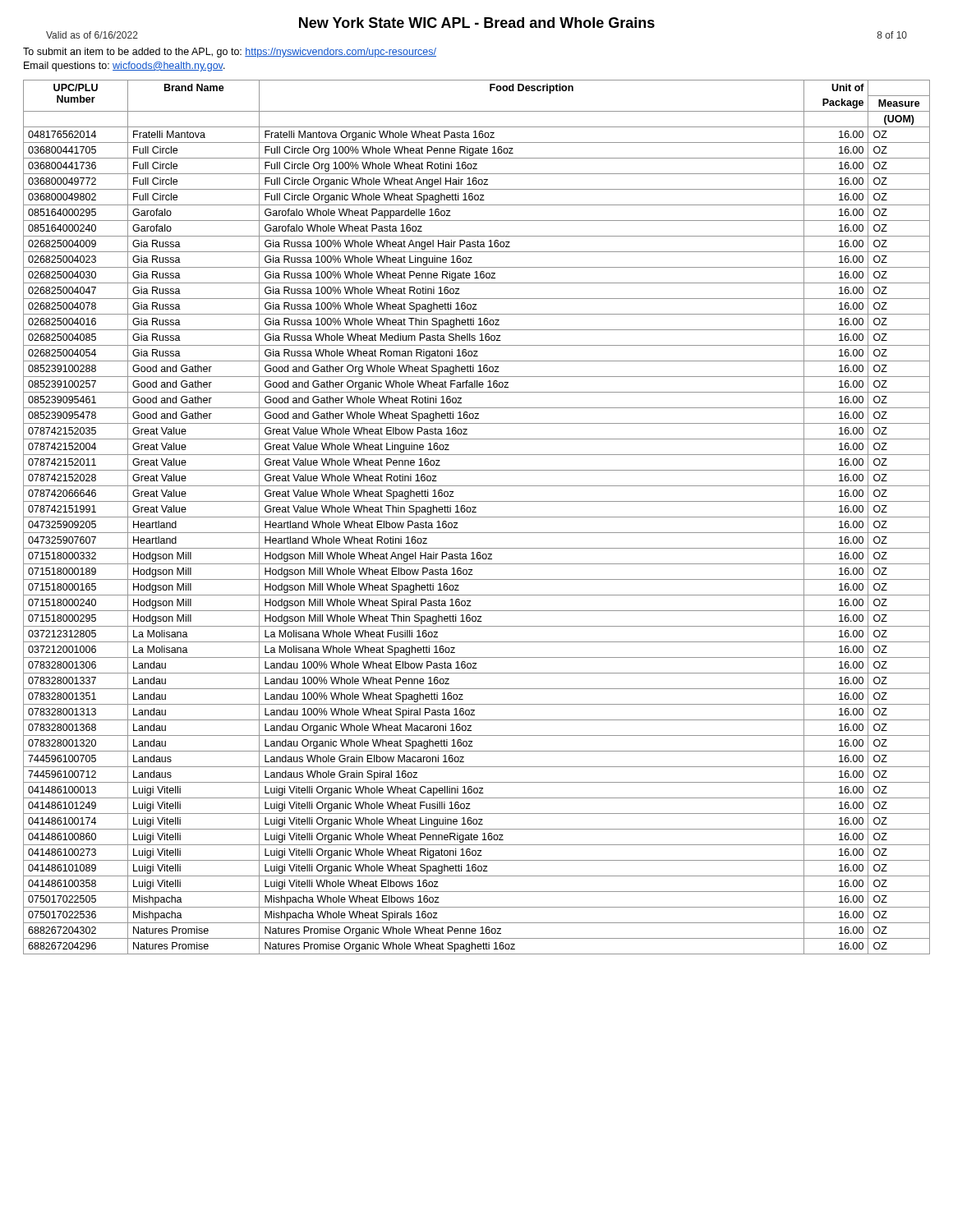Select the table
The height and width of the screenshot is (1232, 953).
pos(476,517)
